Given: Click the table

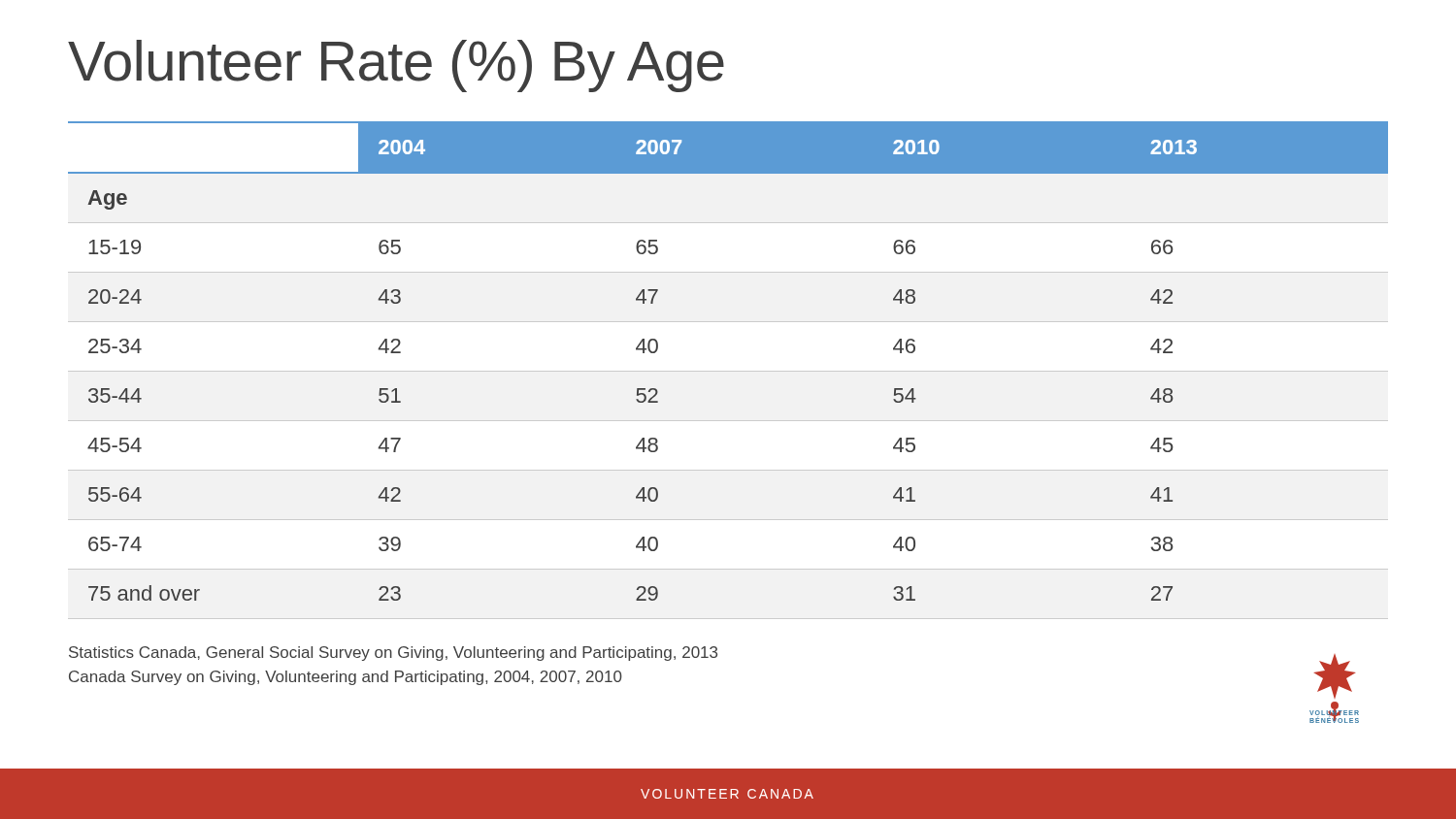Looking at the screenshot, I should tap(728, 370).
